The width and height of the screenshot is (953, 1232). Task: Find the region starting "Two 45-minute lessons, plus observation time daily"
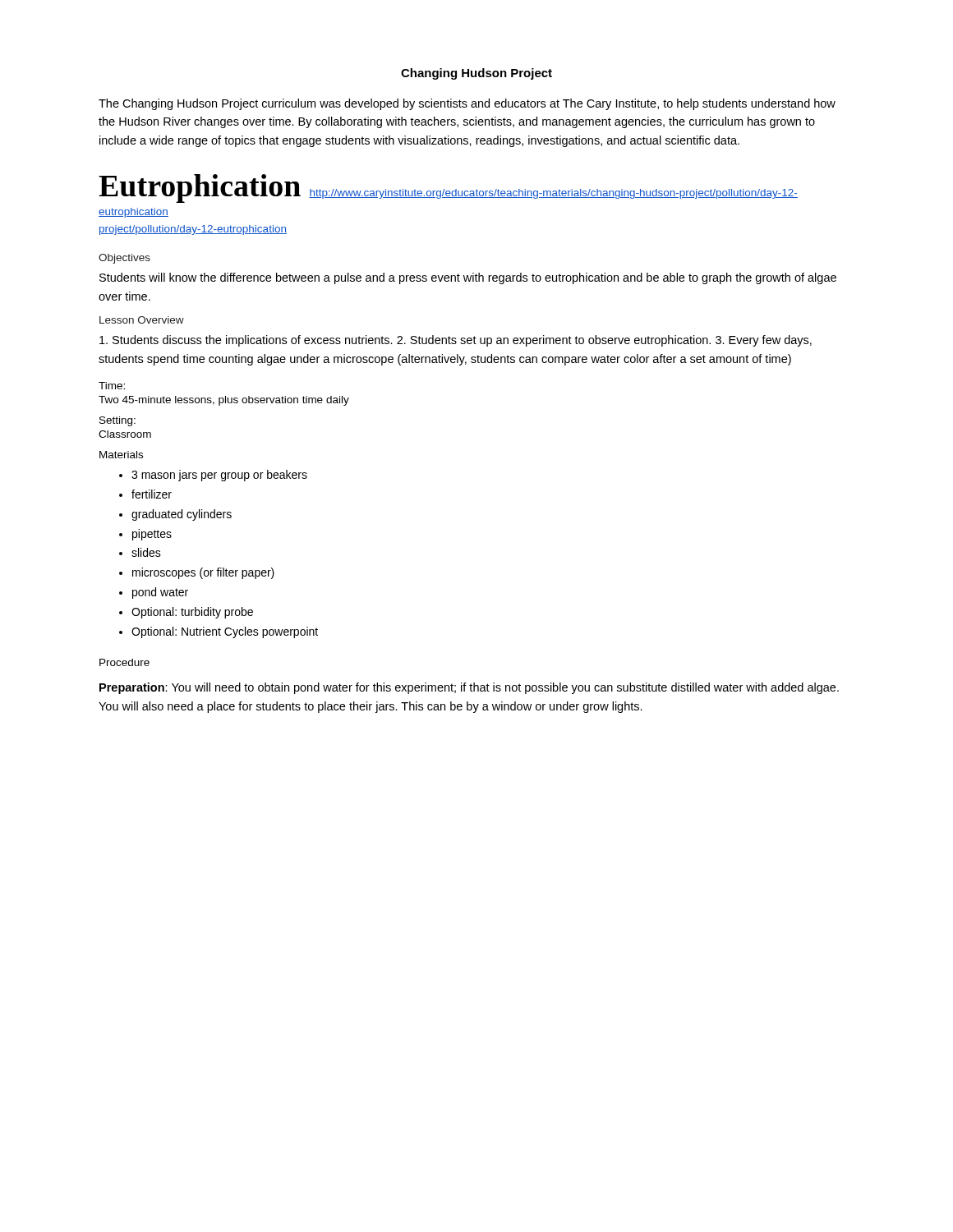[224, 400]
